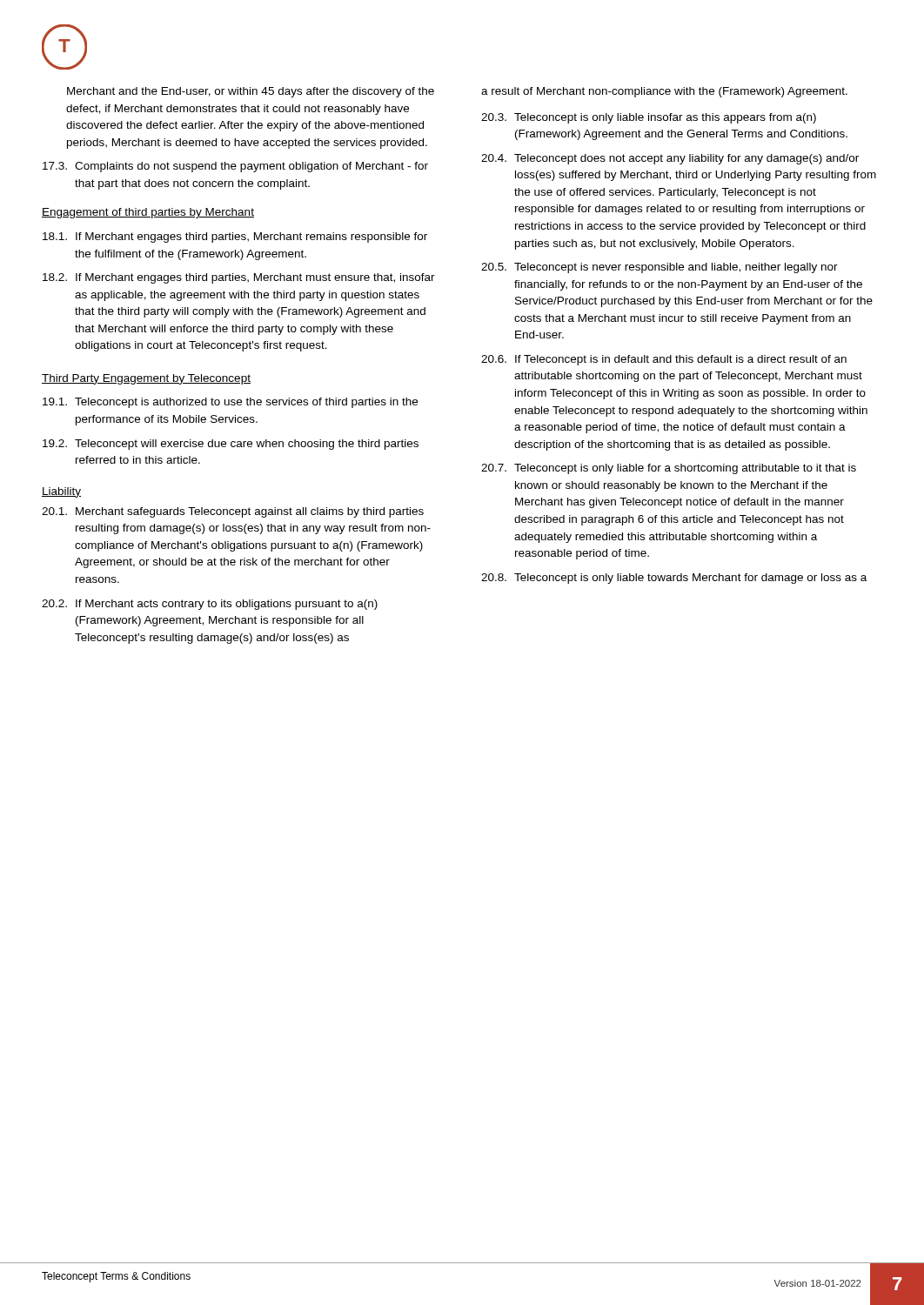
Task: Select the list item with the text "20.5. Teleconcept is never"
Action: click(679, 301)
